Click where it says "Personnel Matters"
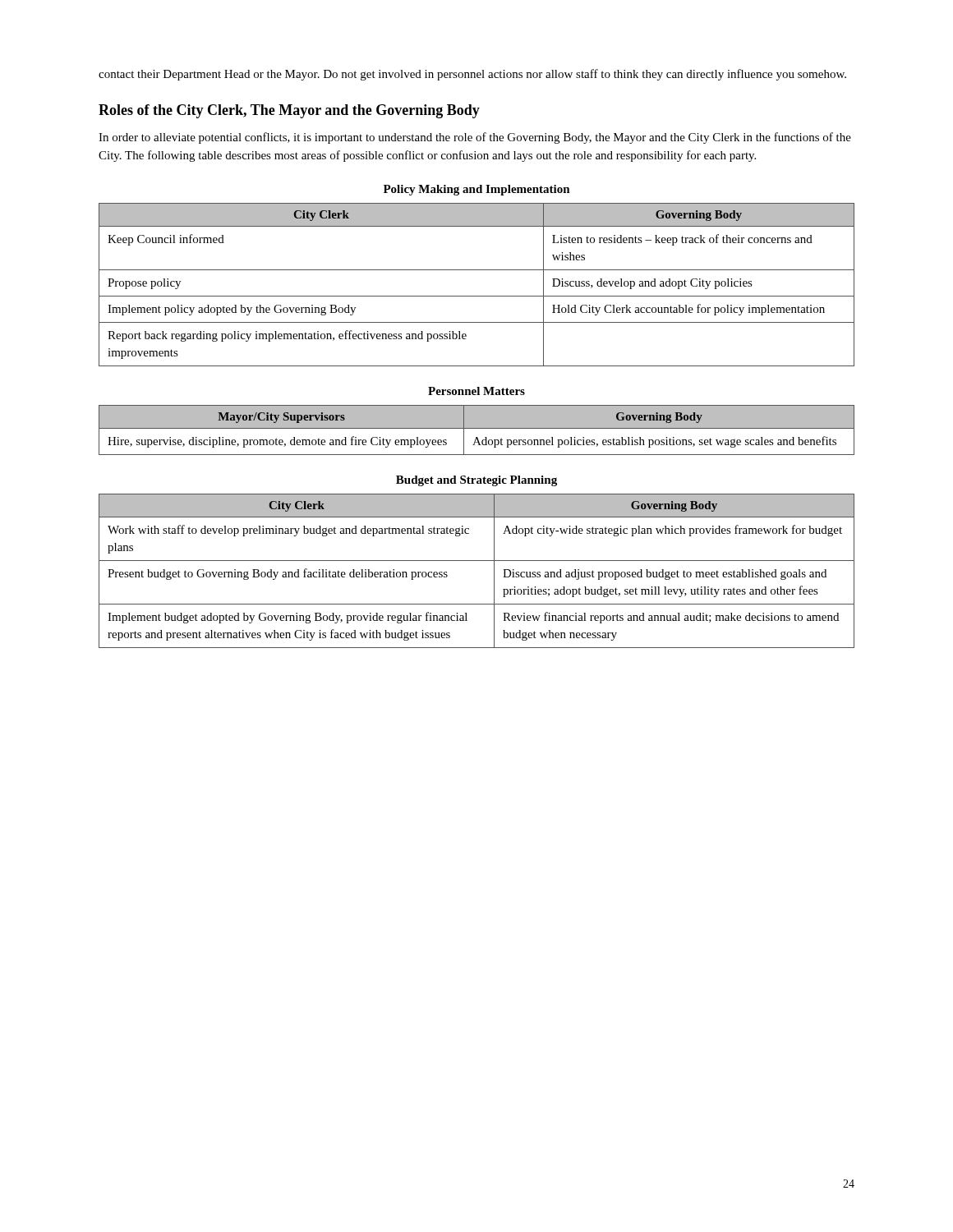Screen dimensions: 1232x953 point(476,391)
